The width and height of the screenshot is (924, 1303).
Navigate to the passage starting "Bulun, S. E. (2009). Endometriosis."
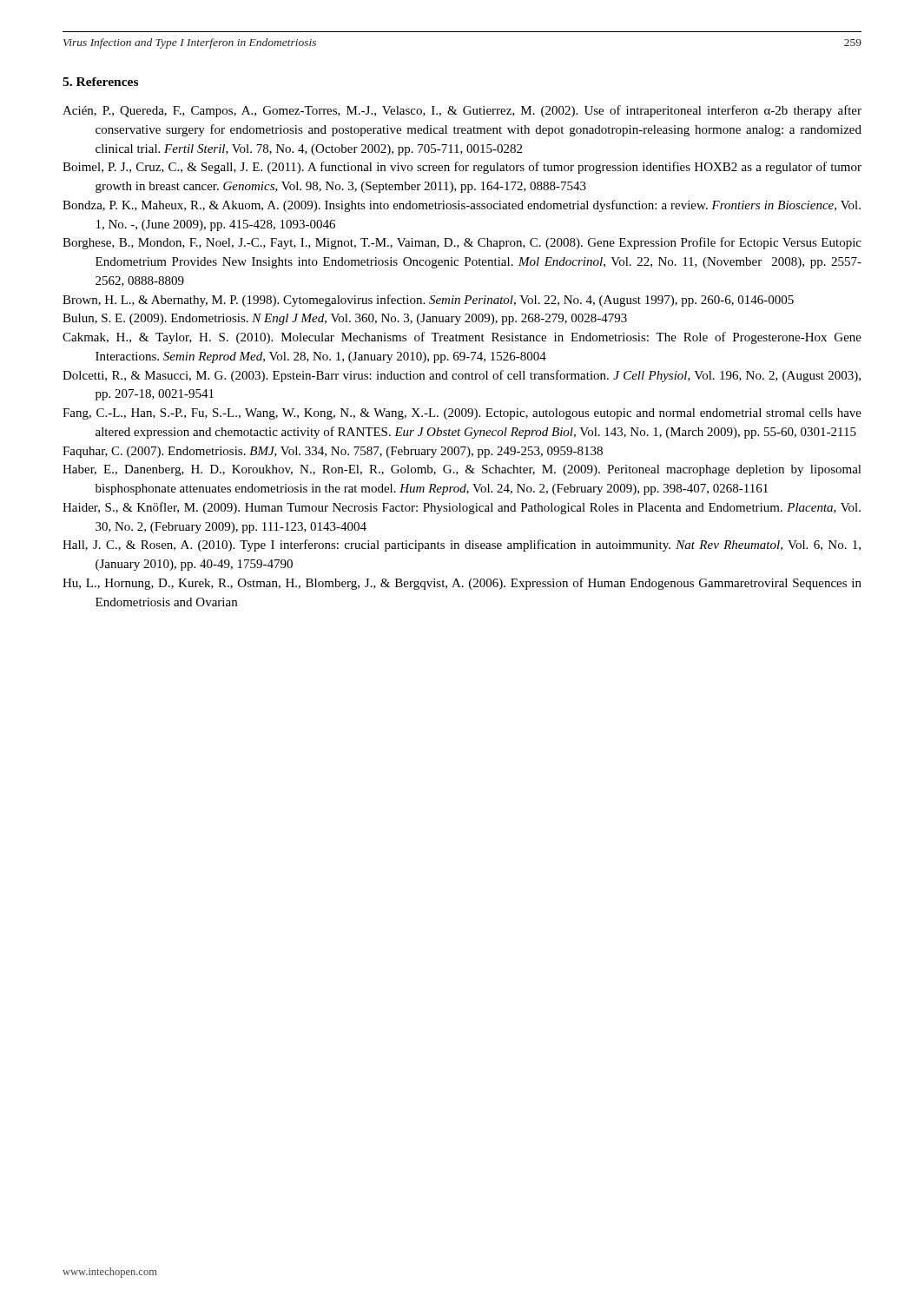pyautogui.click(x=345, y=318)
